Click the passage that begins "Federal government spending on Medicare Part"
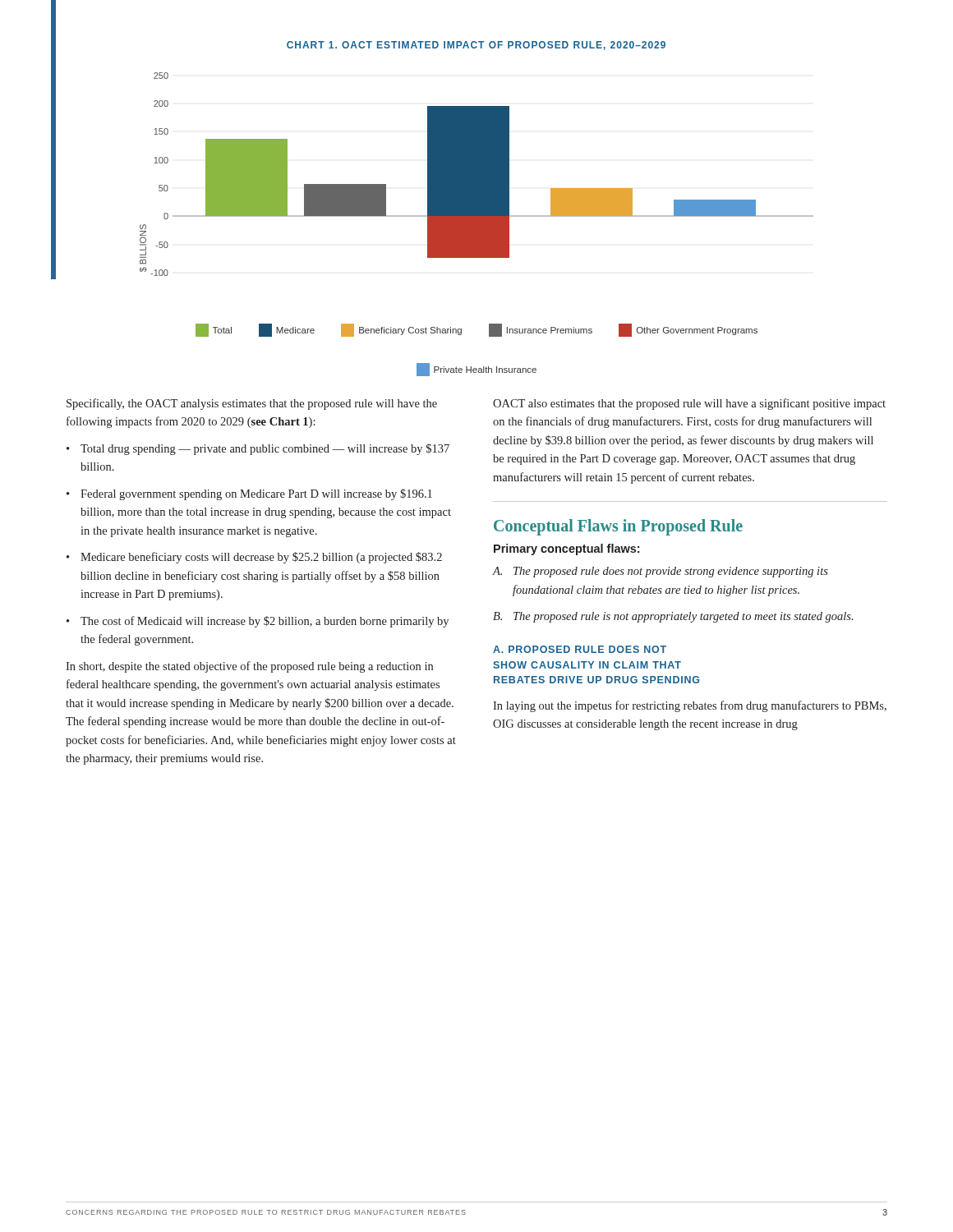Screen dimensions: 1232x953 [x=266, y=512]
